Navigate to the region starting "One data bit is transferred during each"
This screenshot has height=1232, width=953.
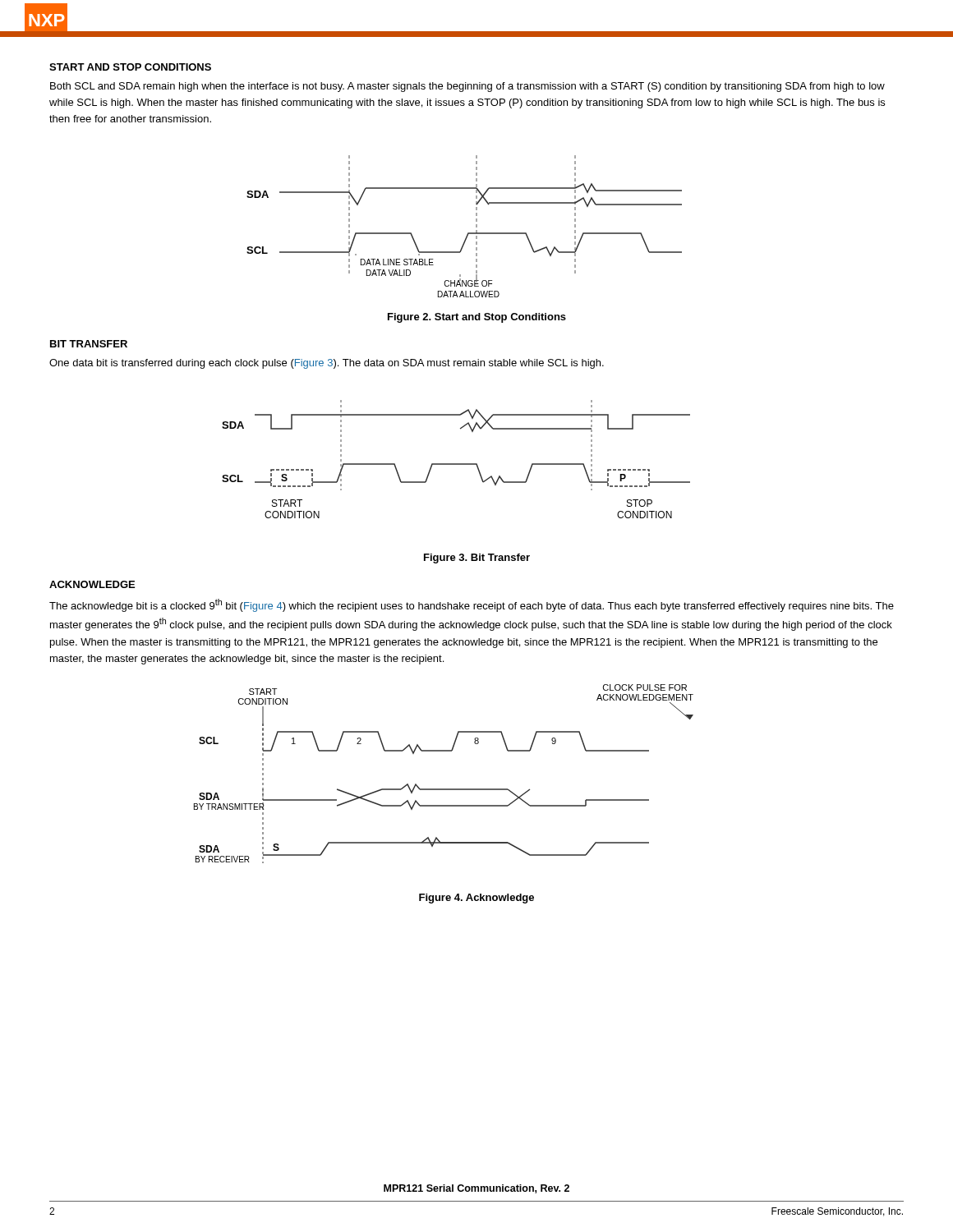pos(327,363)
